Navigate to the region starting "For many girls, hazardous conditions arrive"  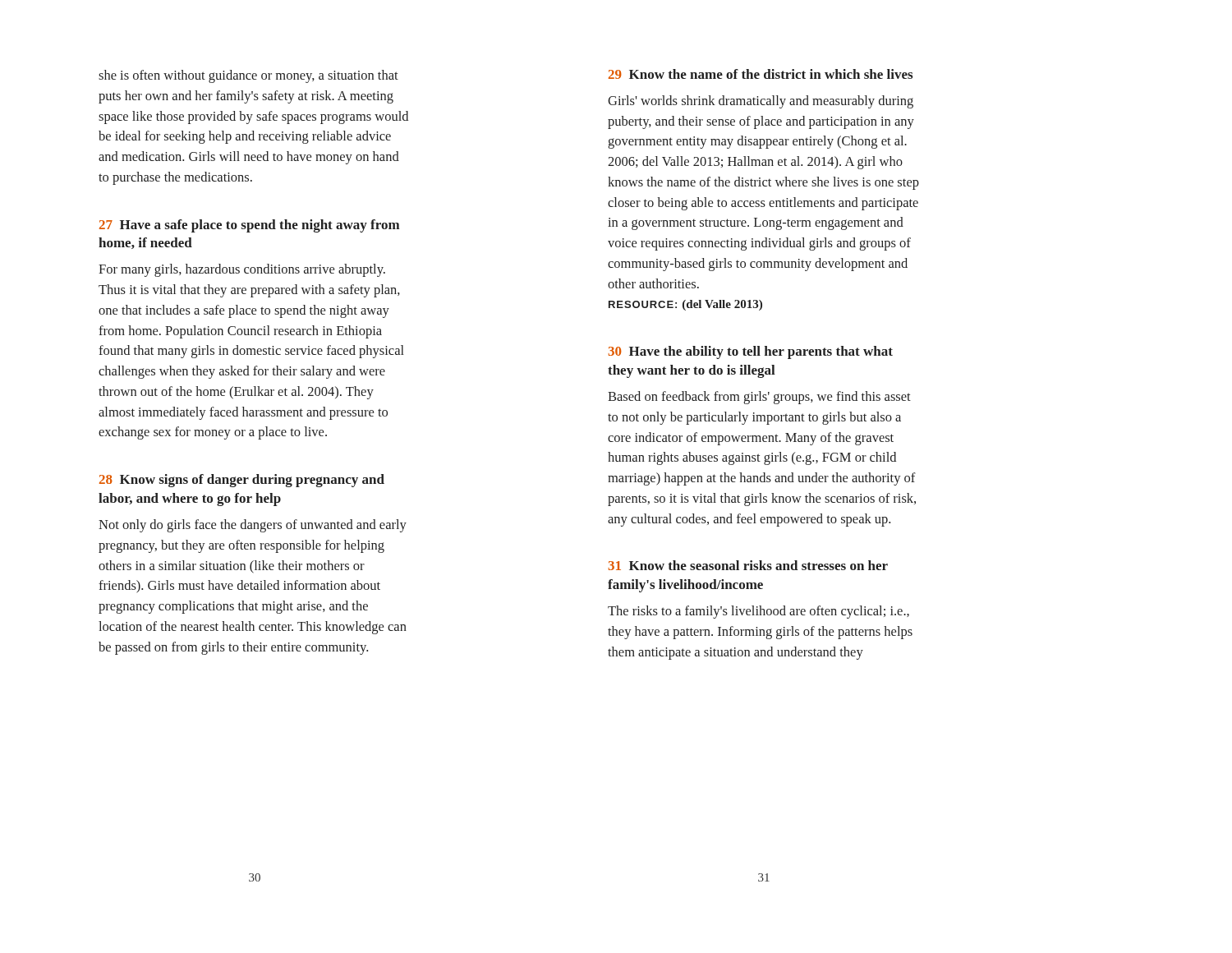pyautogui.click(x=251, y=351)
